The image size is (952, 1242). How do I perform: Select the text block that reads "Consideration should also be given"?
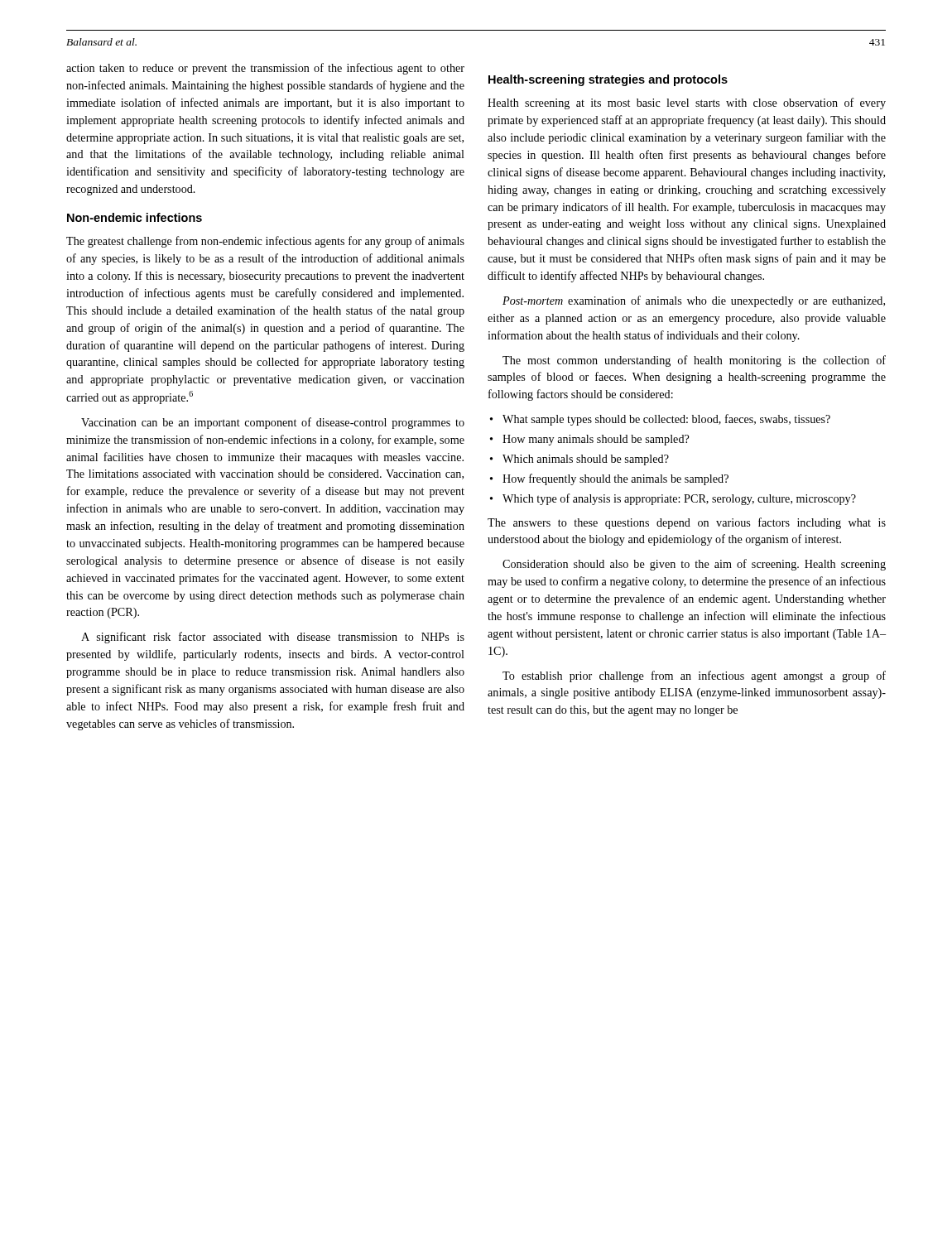[x=687, y=608]
